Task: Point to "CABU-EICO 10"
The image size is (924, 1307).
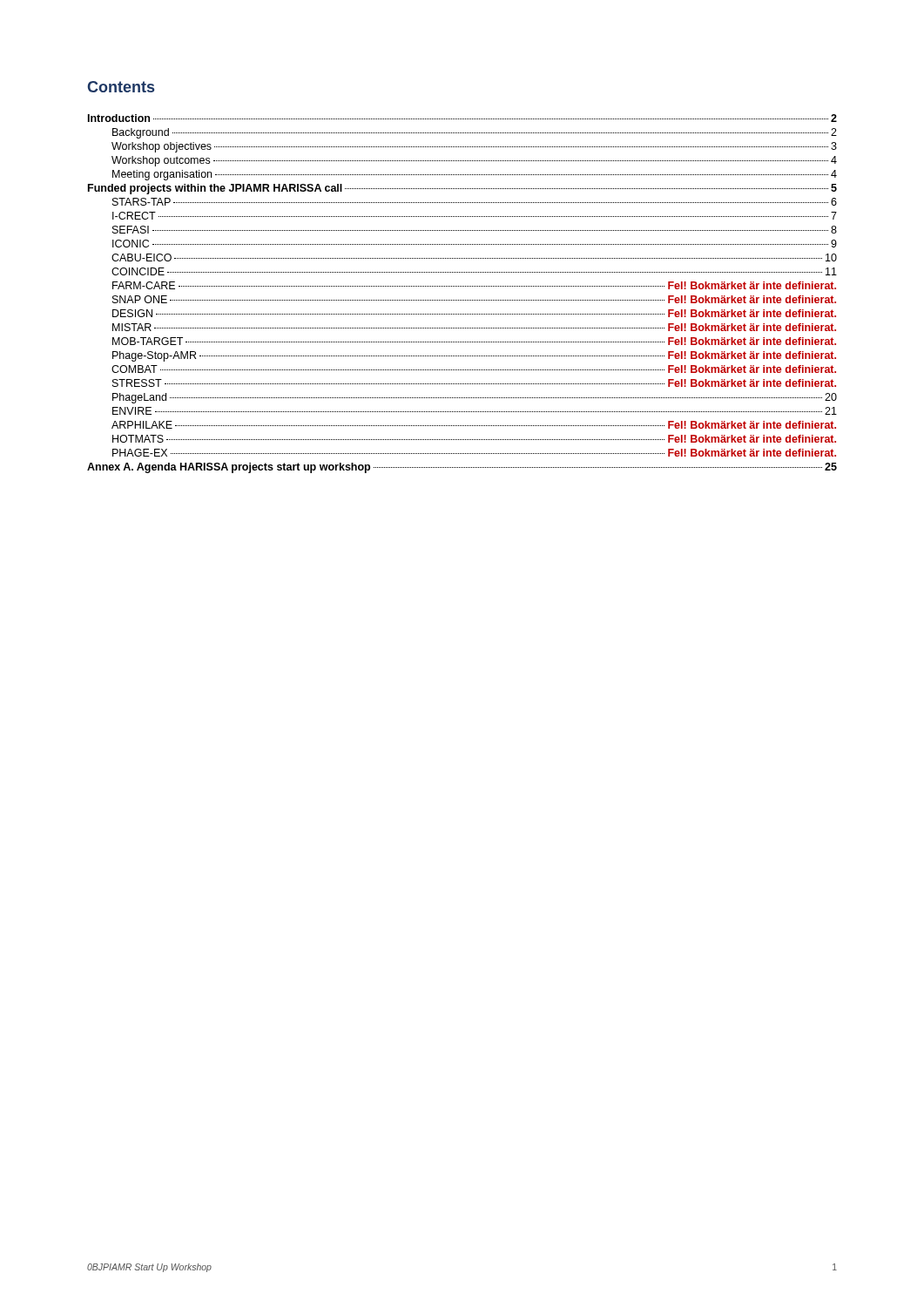Action: click(x=474, y=258)
